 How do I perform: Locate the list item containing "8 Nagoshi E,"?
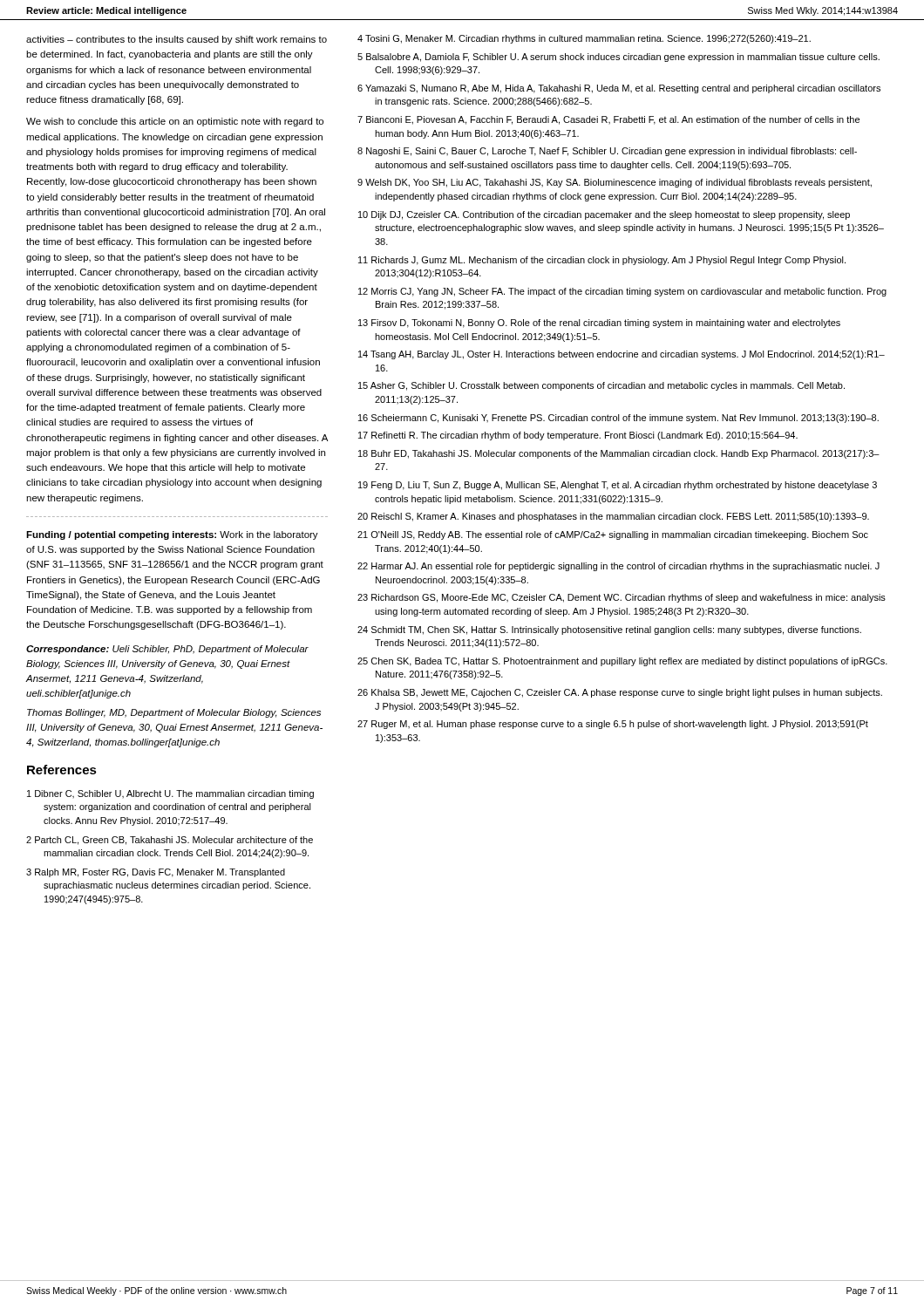coord(607,158)
